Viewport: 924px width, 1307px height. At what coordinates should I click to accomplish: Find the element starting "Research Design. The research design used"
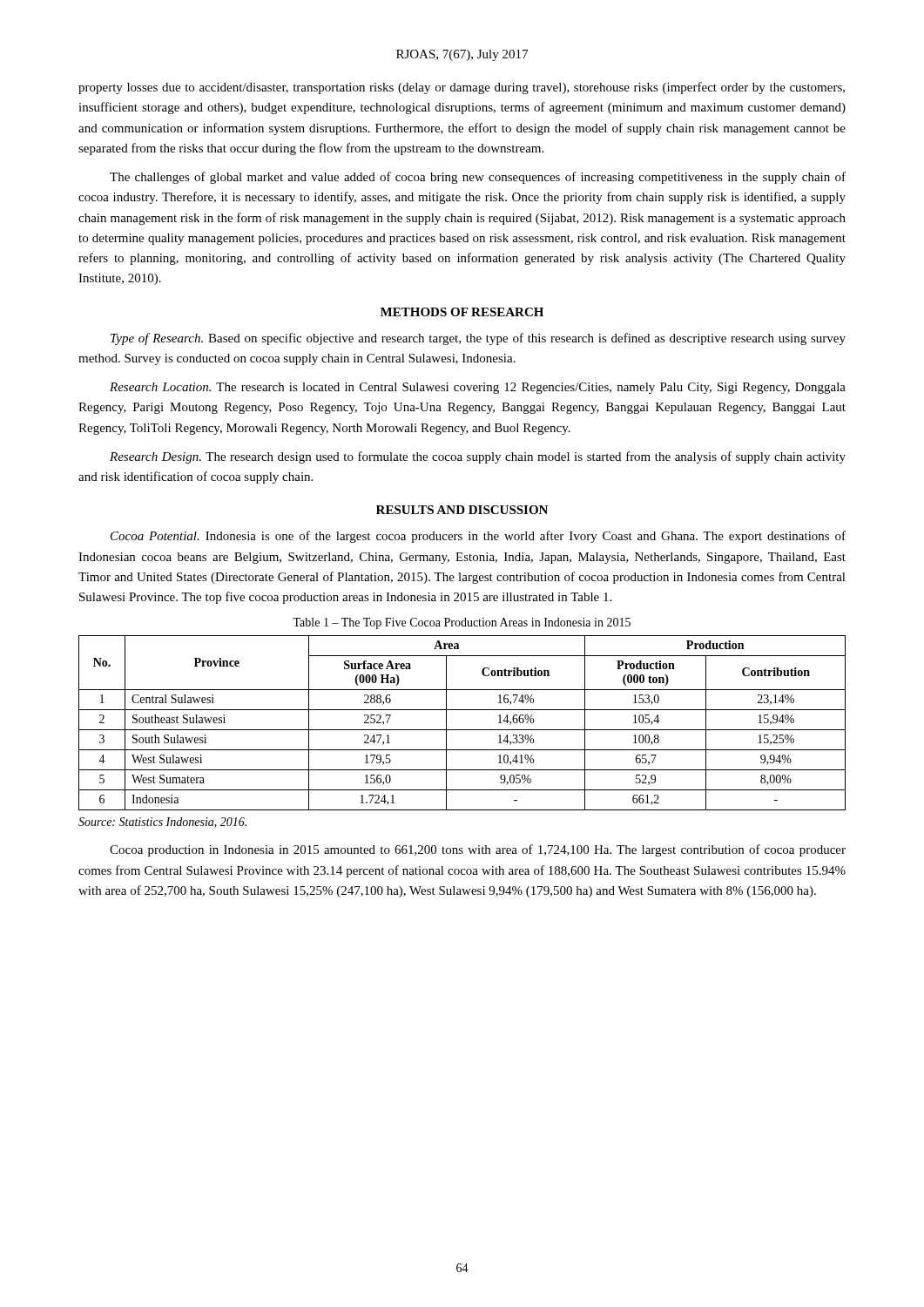[x=462, y=466]
